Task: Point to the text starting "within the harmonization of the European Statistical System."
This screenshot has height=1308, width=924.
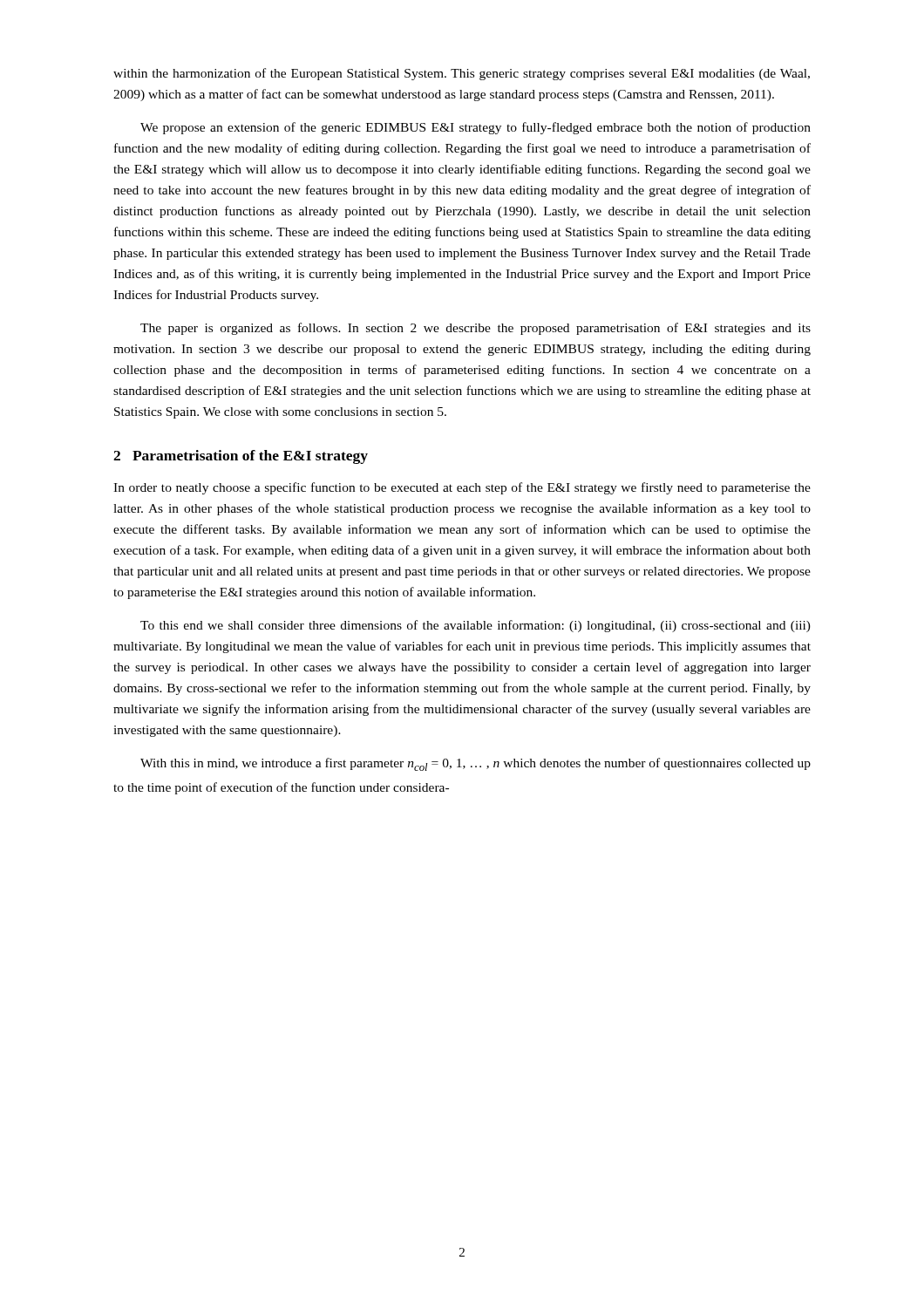Action: [x=462, y=83]
